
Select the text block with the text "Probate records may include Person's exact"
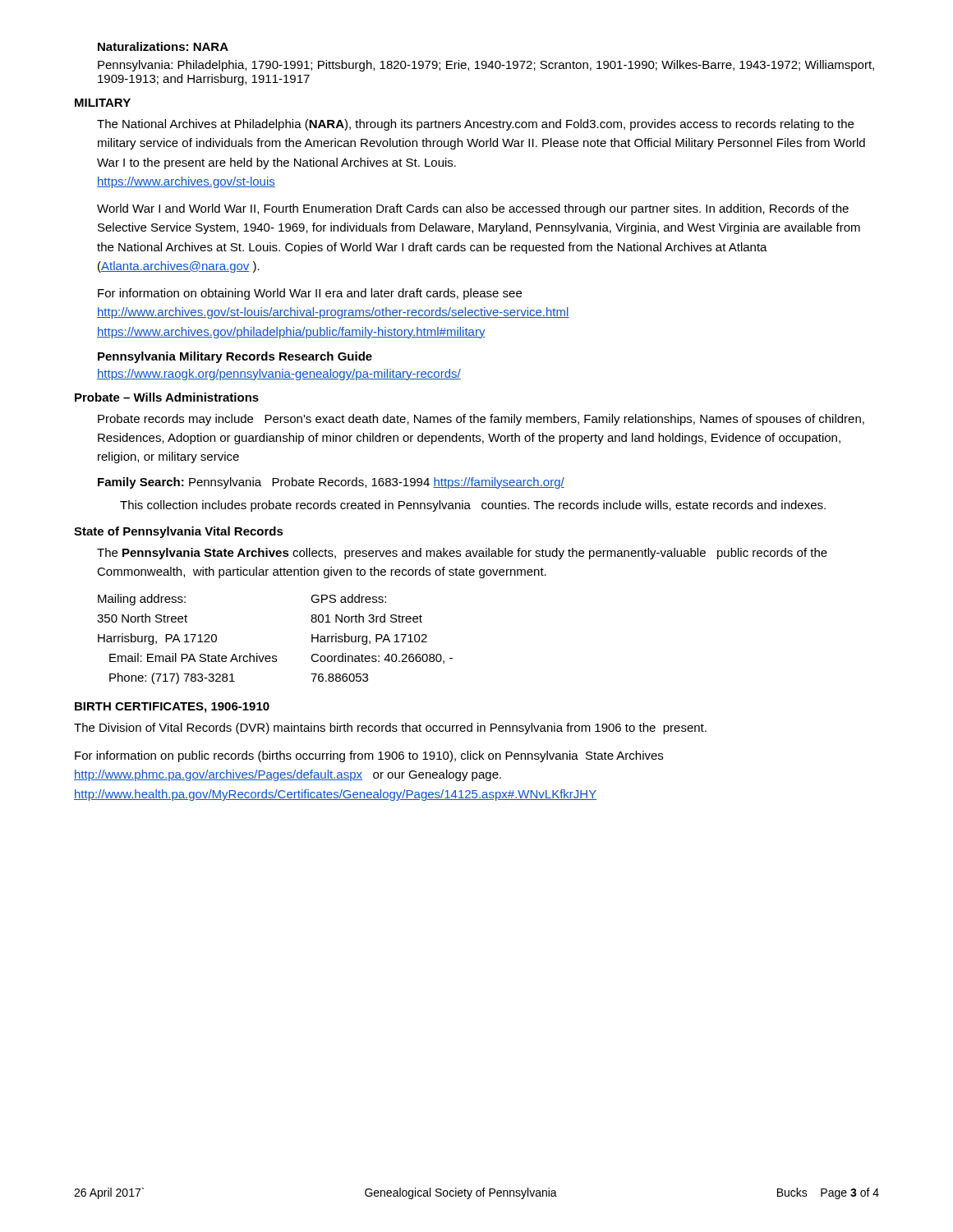click(481, 437)
